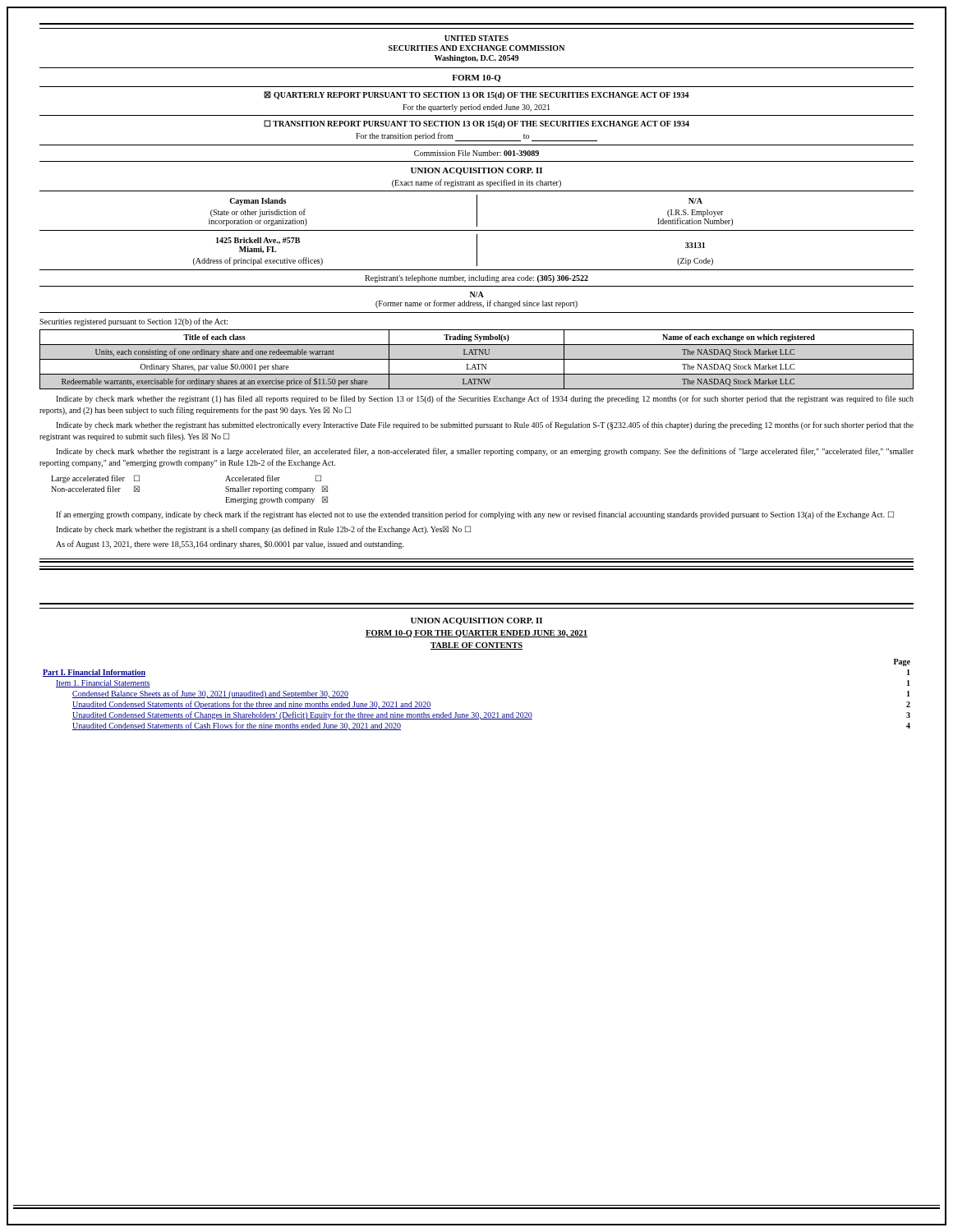Locate the text block containing "☐ TRANSITION REPORT PURSUANT TO"

(476, 124)
